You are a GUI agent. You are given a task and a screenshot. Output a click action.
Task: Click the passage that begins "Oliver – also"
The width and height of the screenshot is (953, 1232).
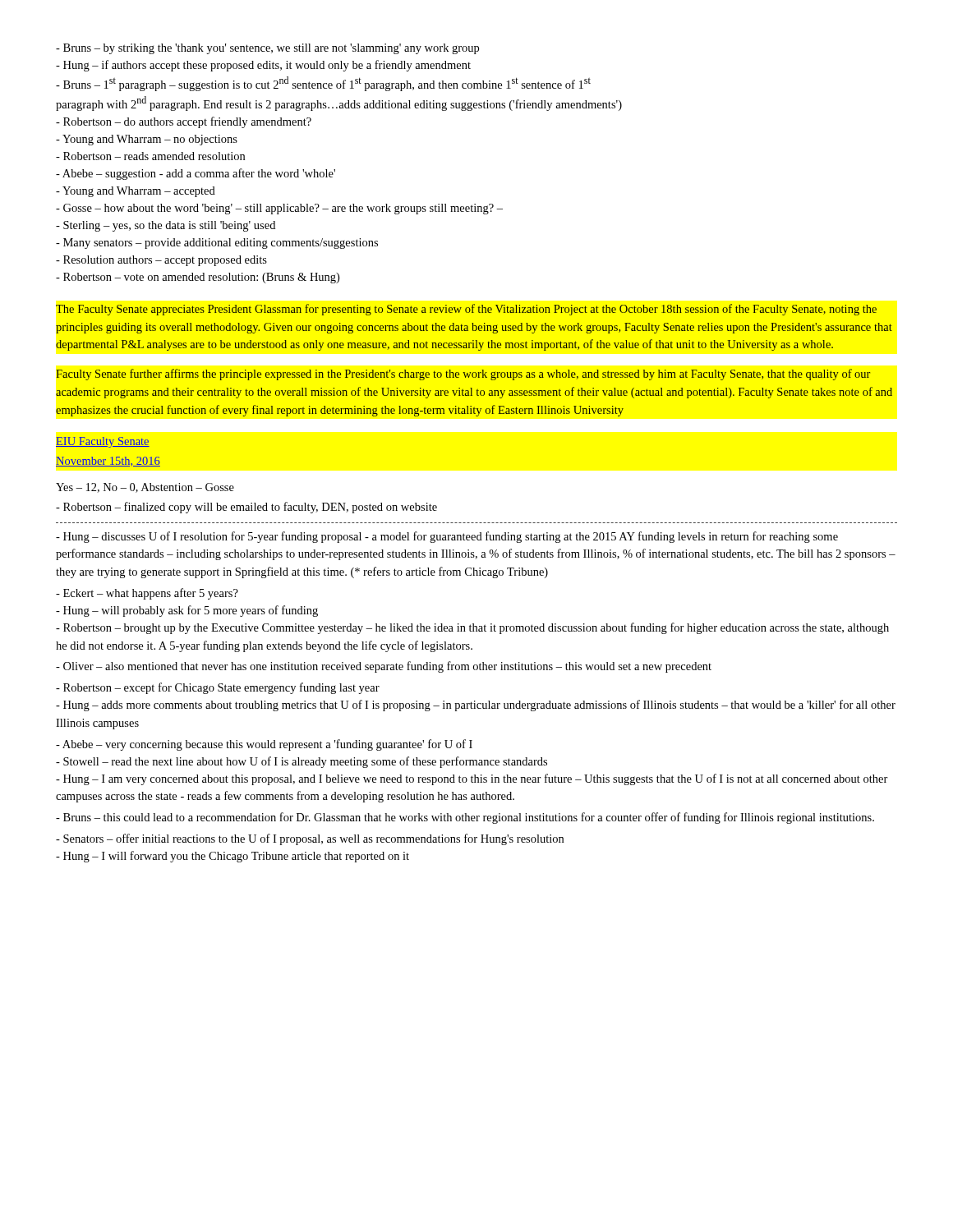coord(384,666)
